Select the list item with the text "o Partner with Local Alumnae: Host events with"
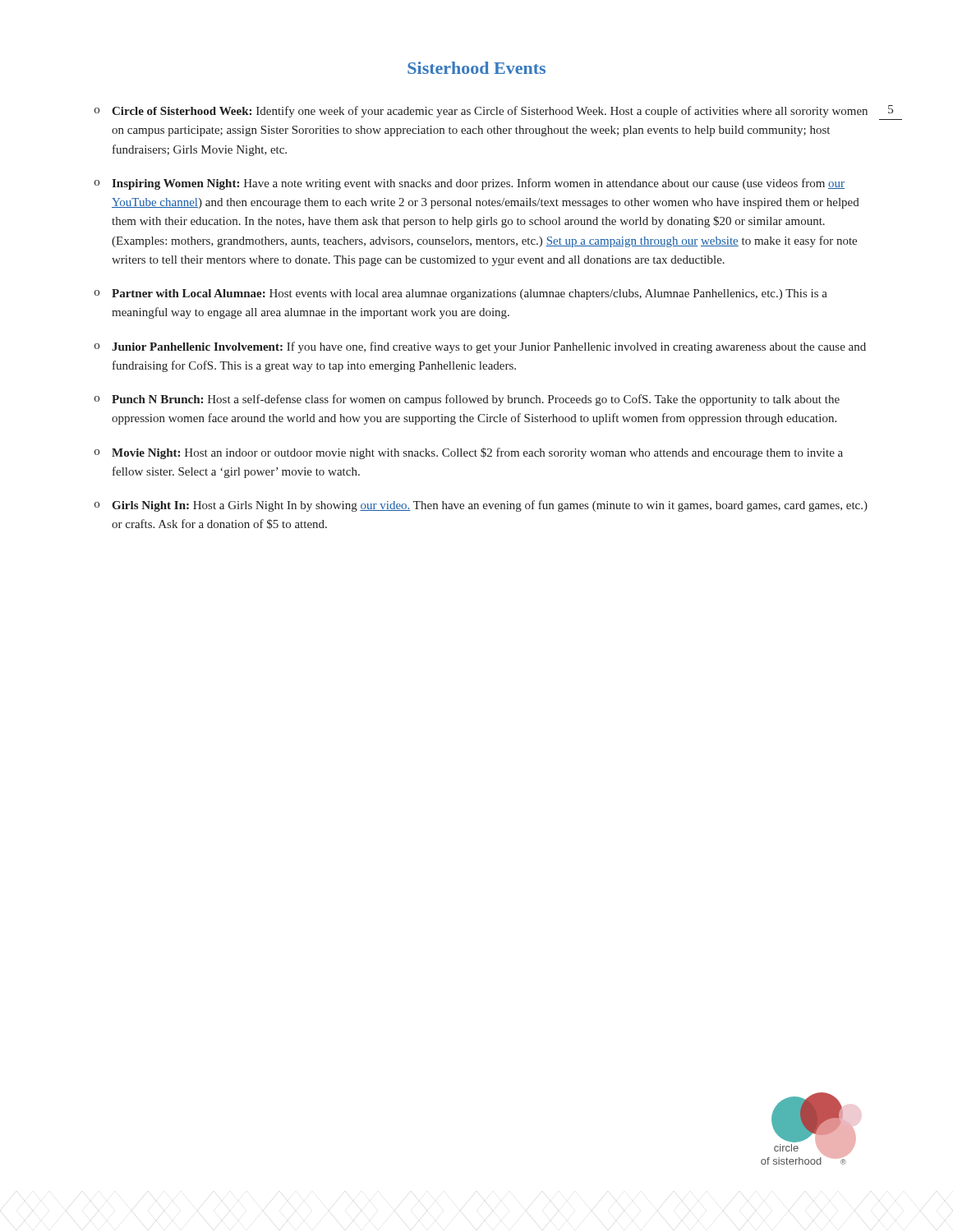 (476, 303)
